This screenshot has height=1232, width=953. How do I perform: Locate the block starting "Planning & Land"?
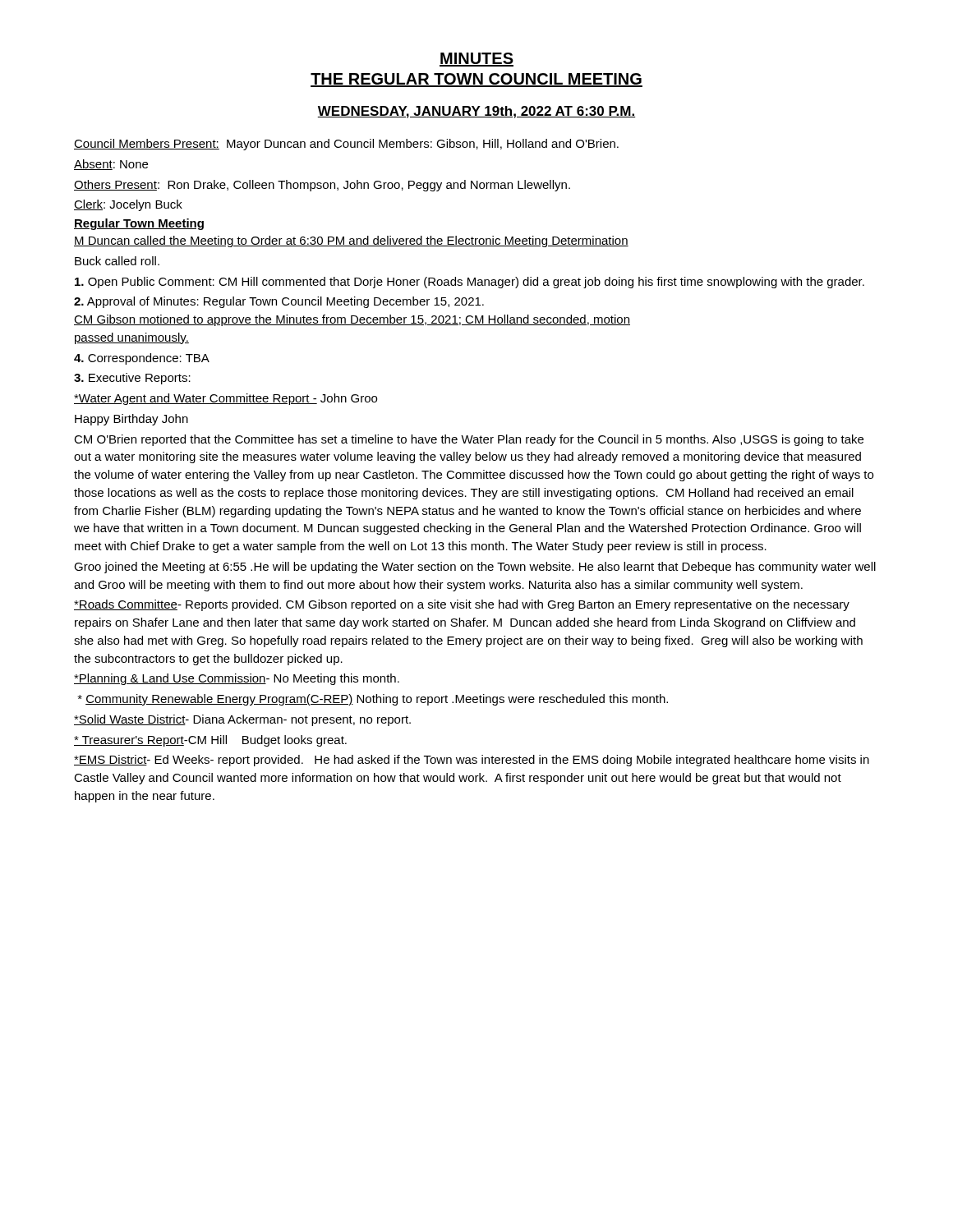click(x=237, y=679)
